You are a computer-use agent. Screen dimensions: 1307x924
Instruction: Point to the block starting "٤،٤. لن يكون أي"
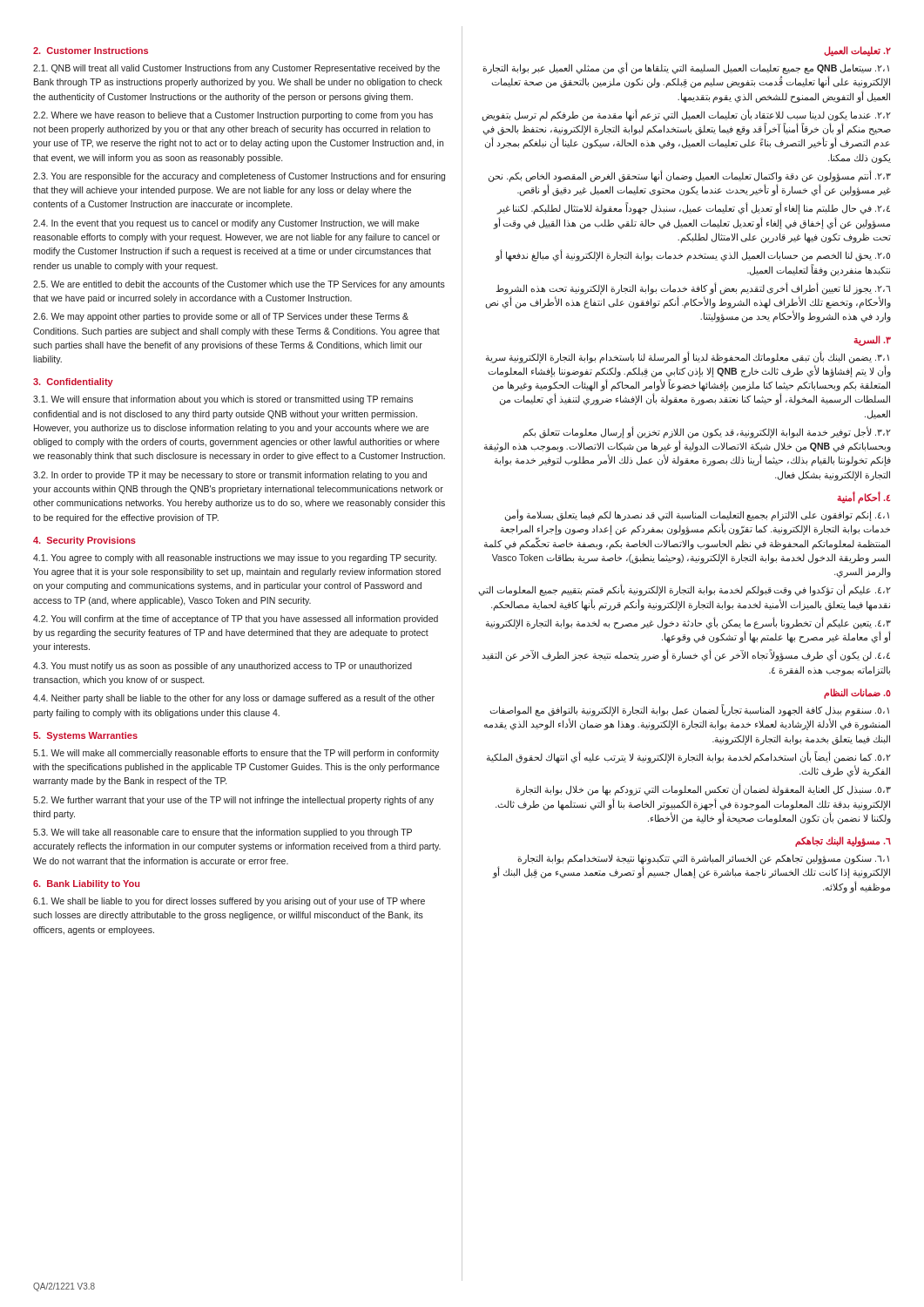686,663
